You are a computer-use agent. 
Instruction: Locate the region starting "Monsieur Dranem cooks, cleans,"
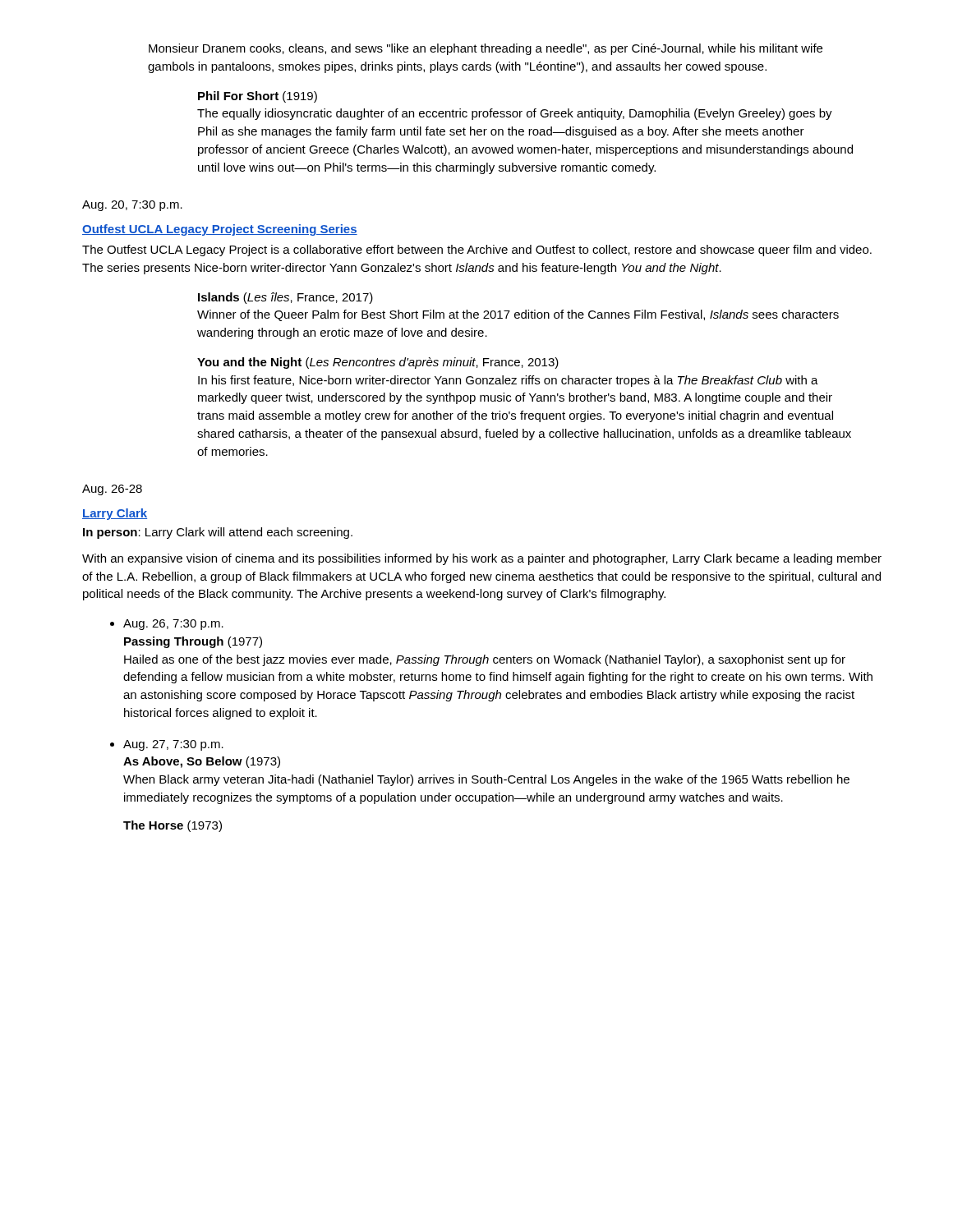pos(501,57)
